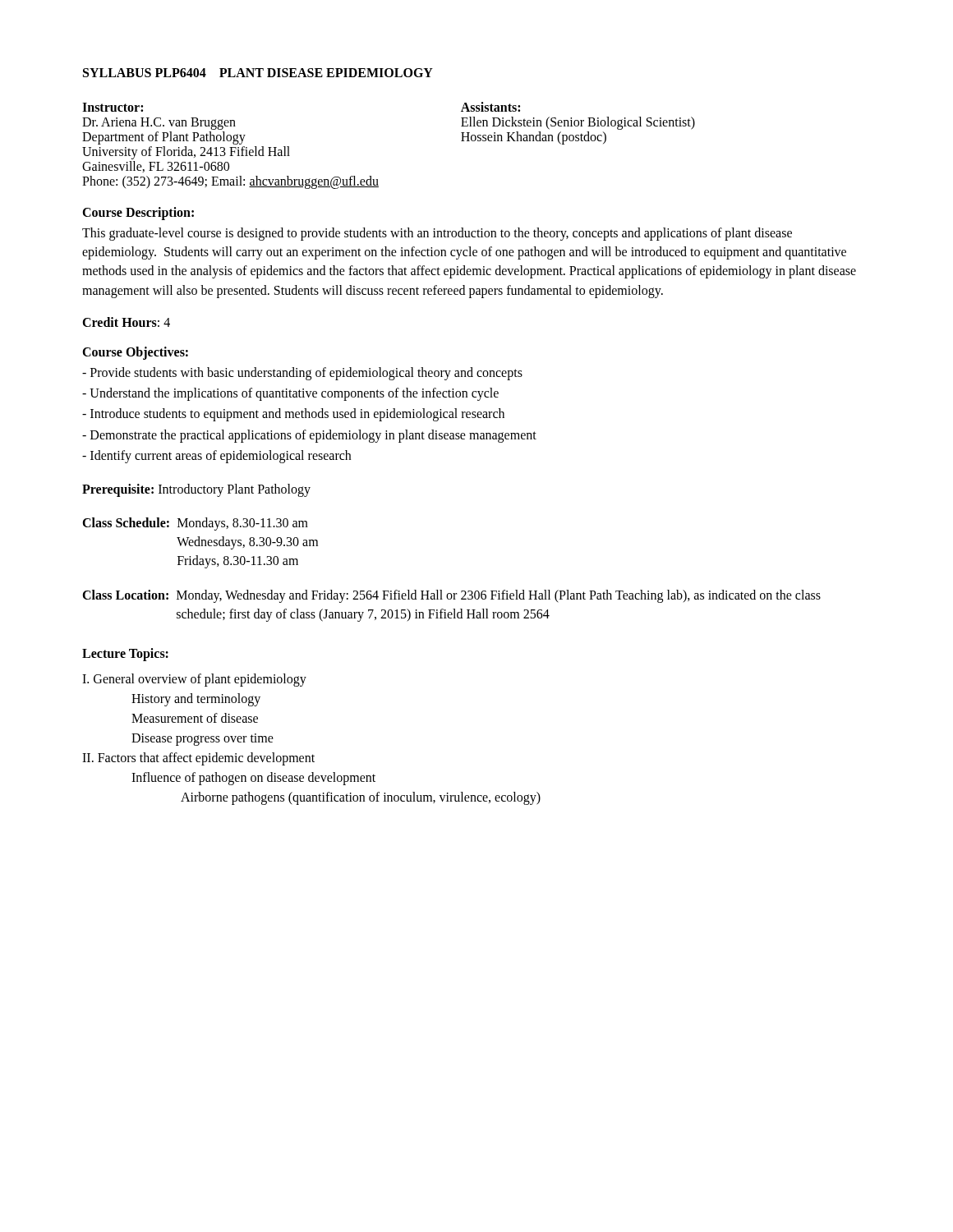Select the list item containing "Measurement of disease"
Viewport: 953px width, 1232px height.
click(x=195, y=718)
